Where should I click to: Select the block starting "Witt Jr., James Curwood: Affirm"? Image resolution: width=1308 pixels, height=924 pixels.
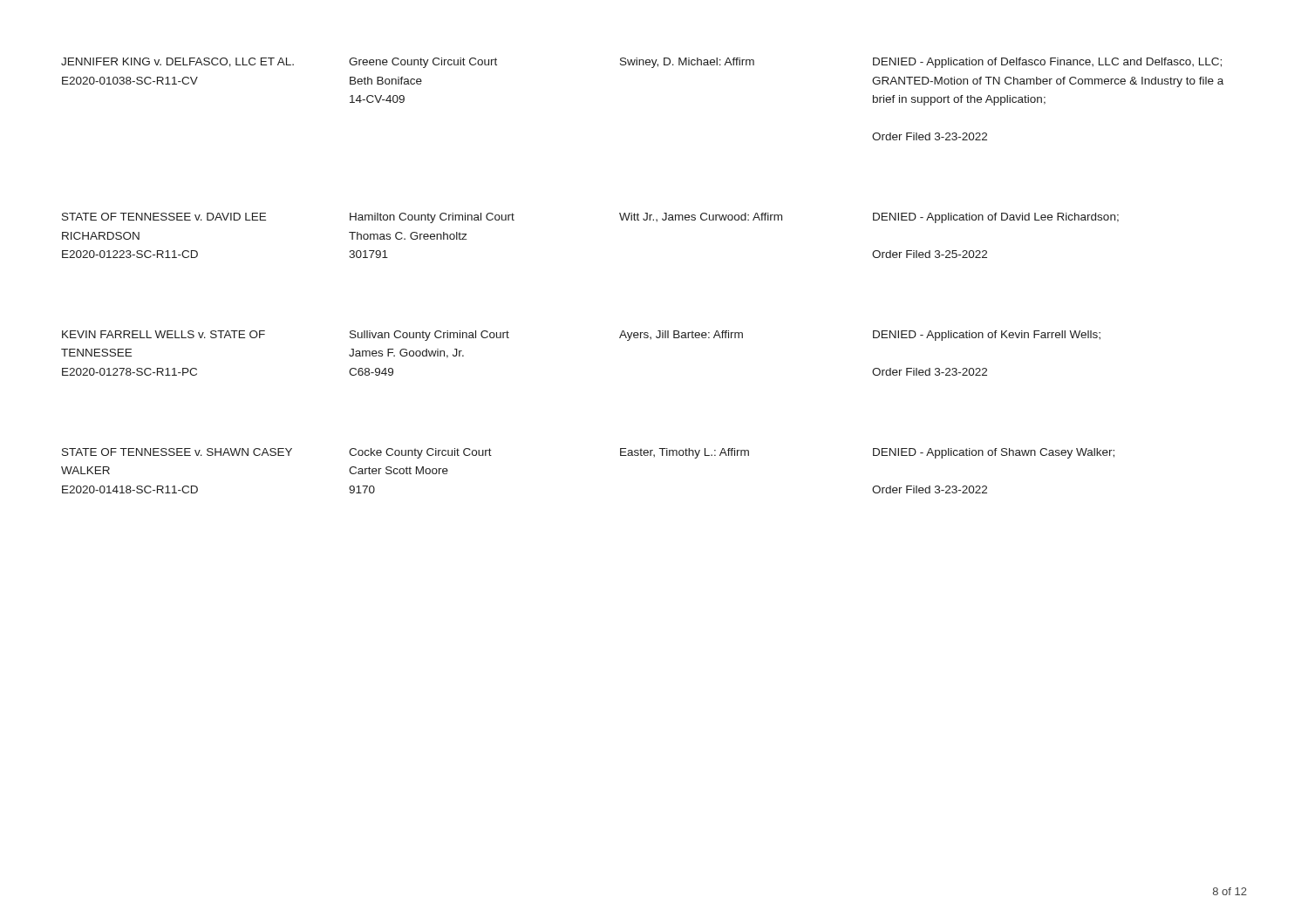pyautogui.click(x=701, y=217)
